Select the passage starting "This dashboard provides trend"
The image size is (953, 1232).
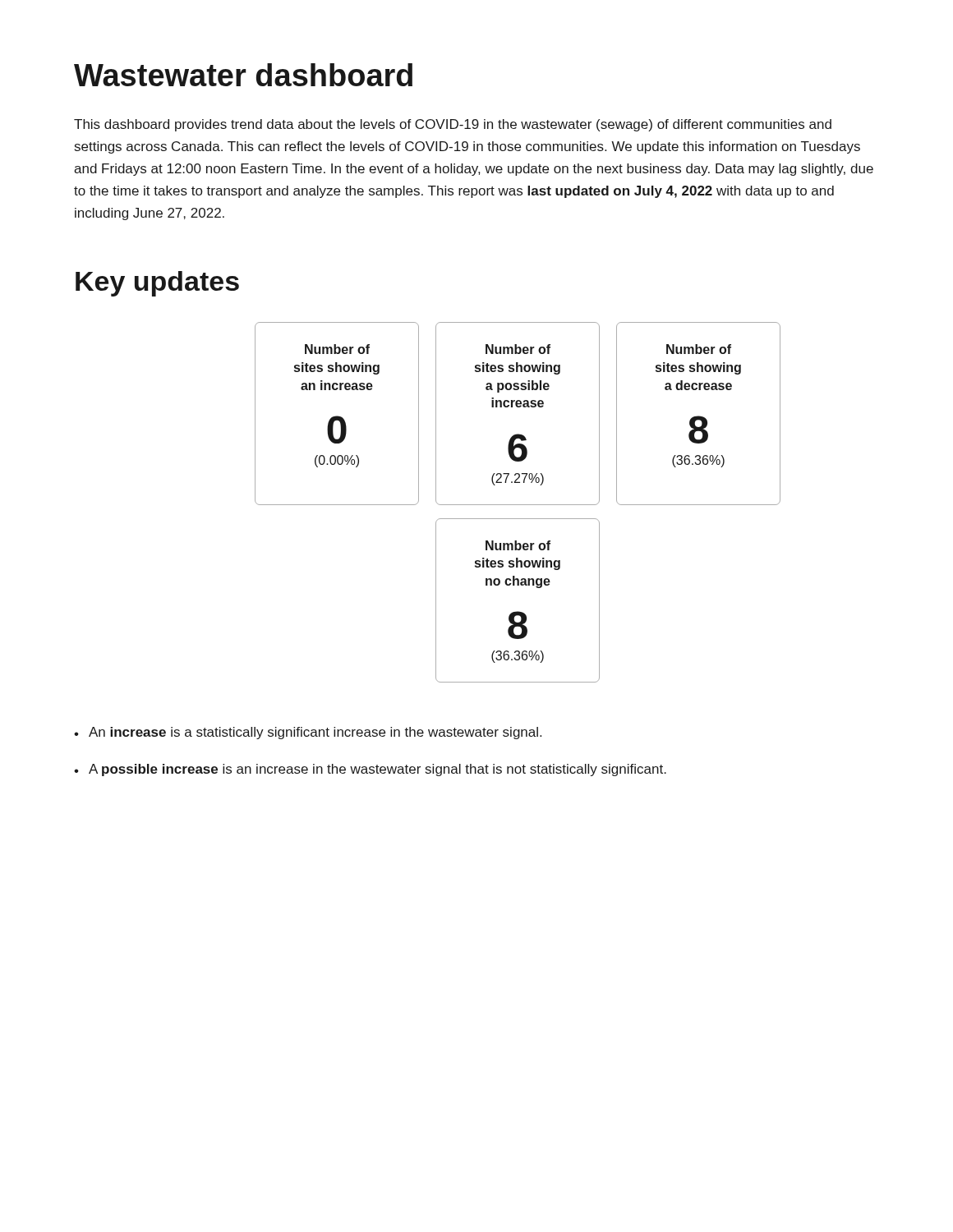coord(476,169)
